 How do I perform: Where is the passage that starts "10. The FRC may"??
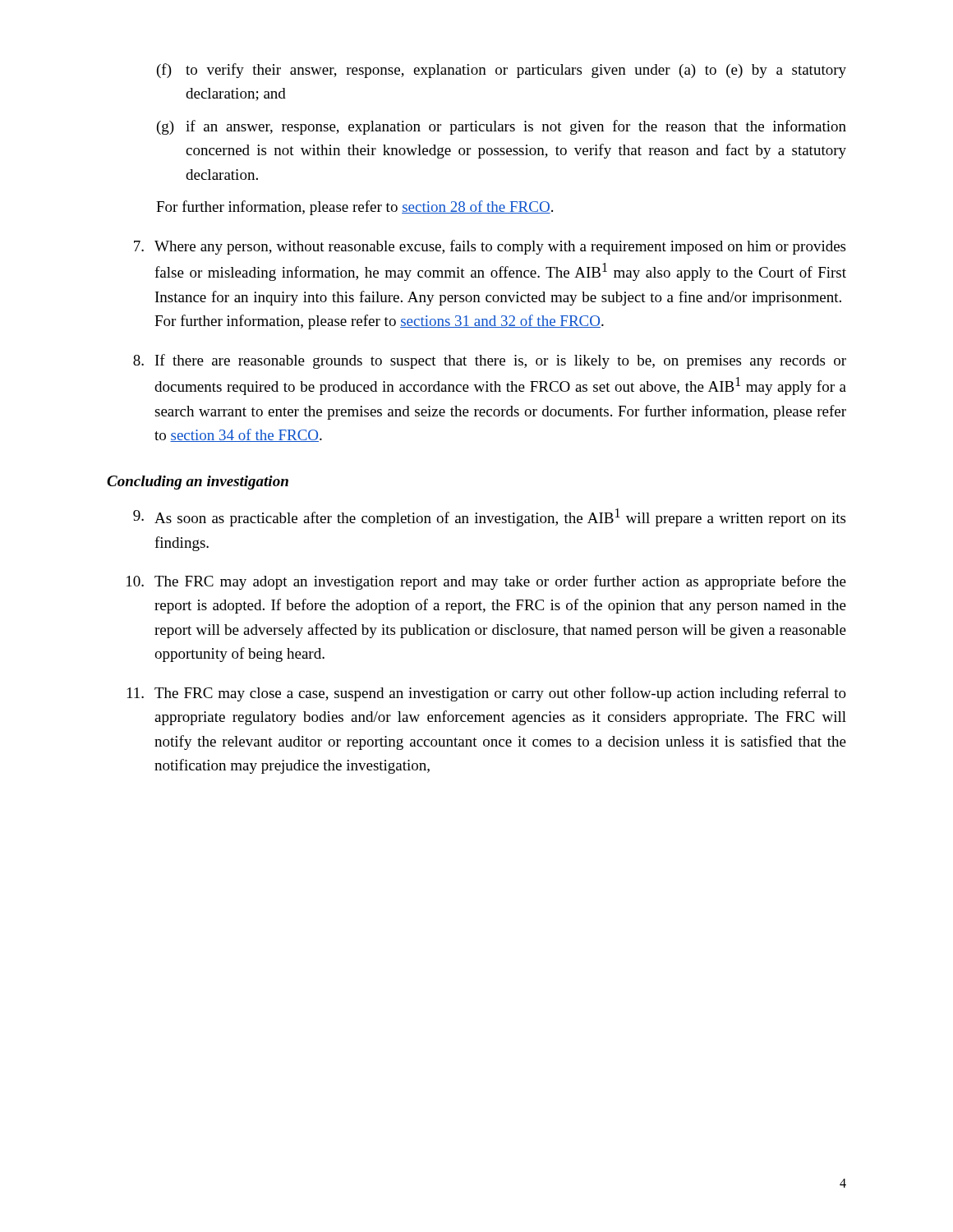tap(476, 618)
